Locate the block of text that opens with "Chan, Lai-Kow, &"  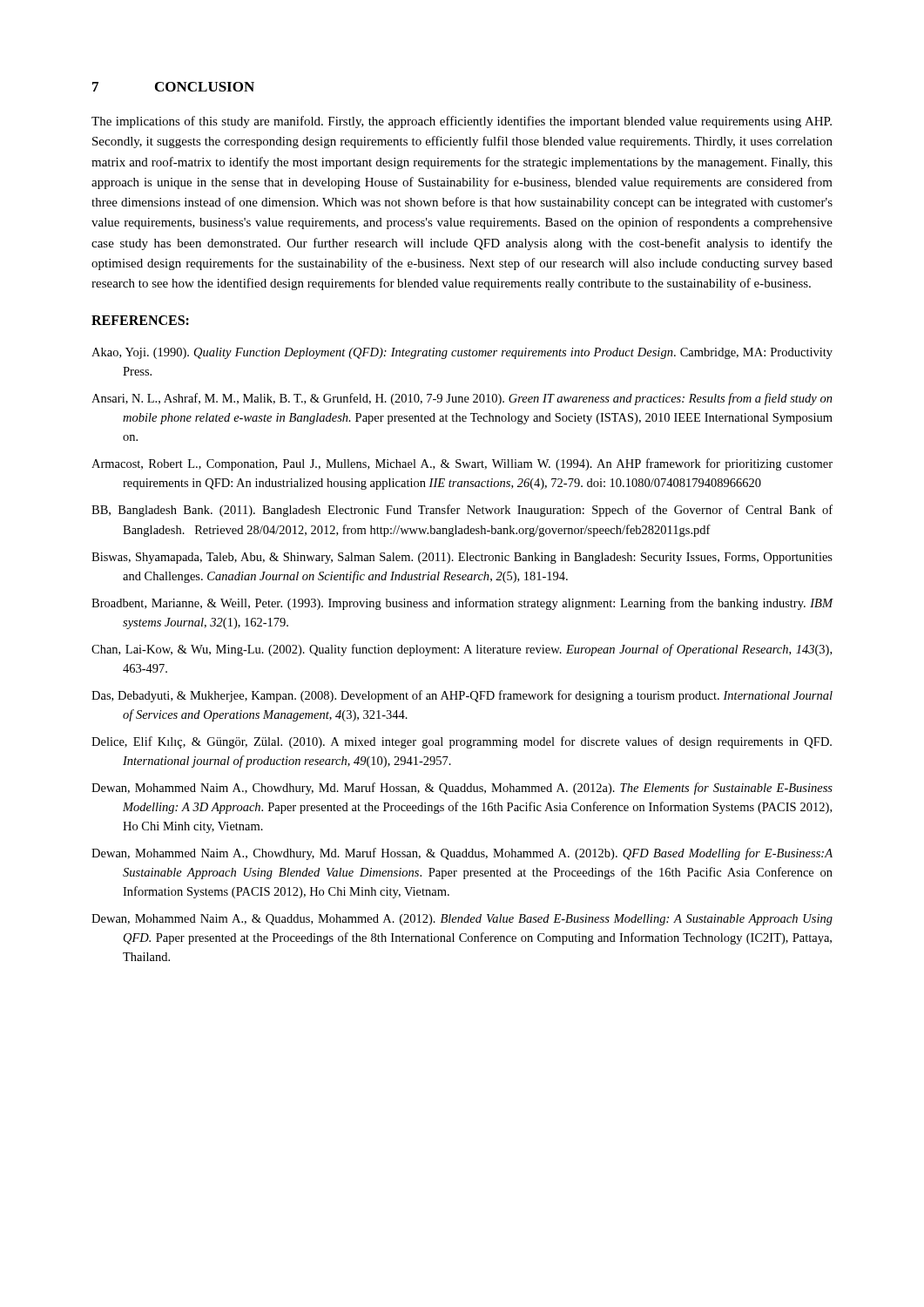coord(462,658)
